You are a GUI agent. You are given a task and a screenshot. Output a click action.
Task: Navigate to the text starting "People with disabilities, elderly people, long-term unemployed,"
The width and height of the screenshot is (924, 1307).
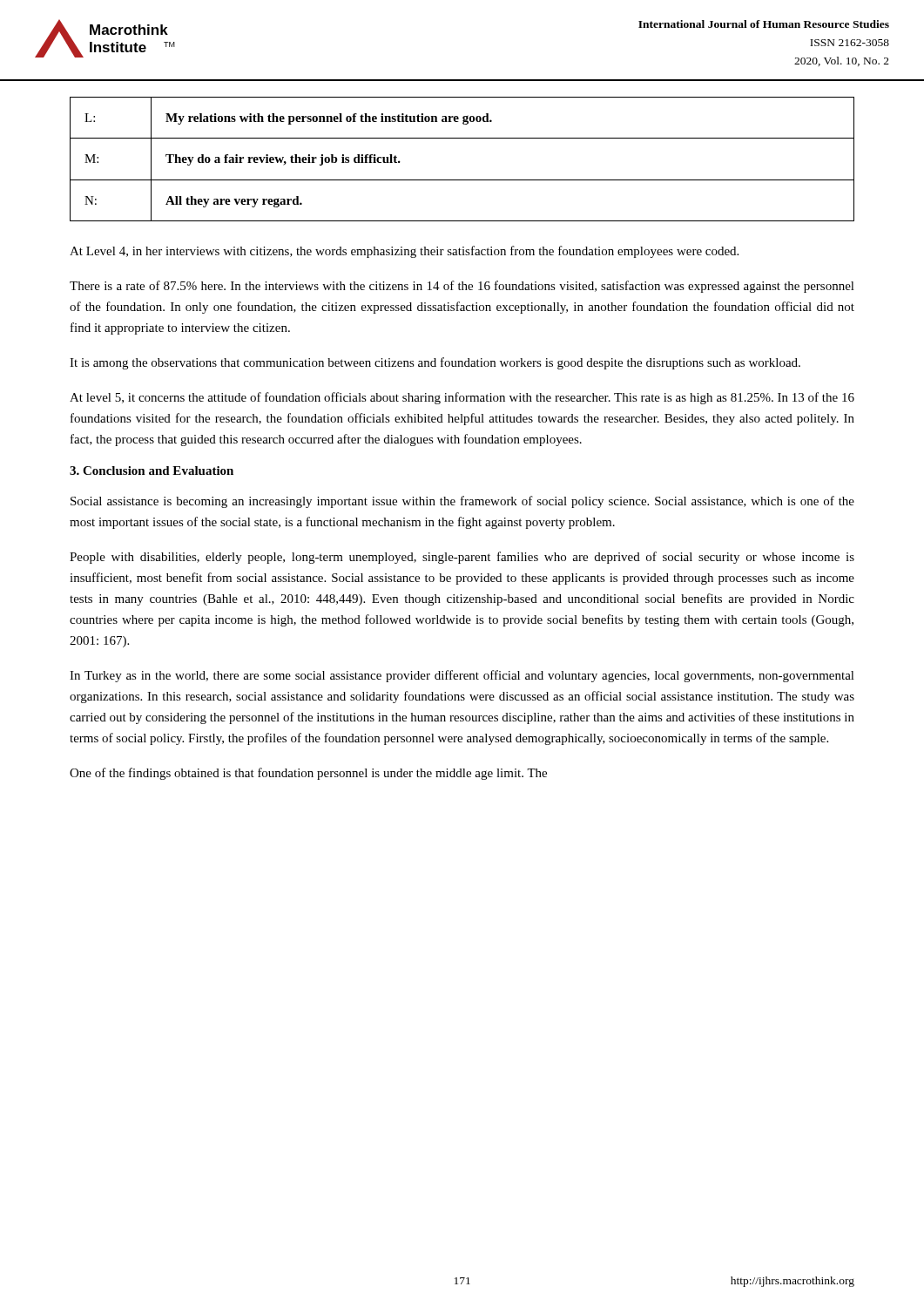462,599
